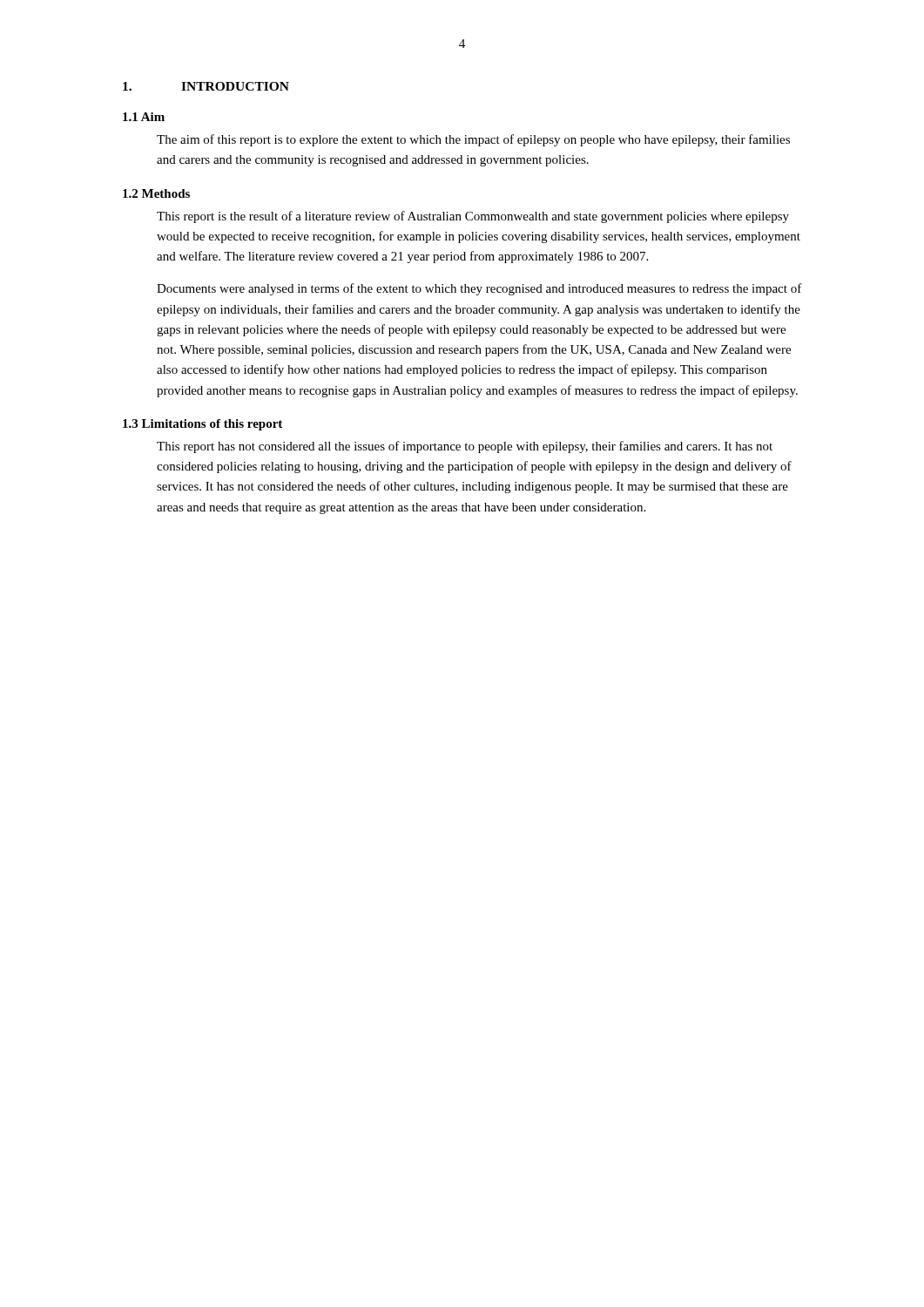The image size is (924, 1307).
Task: Locate the block of text that opens with "Documents were analysed in"
Action: tap(479, 339)
